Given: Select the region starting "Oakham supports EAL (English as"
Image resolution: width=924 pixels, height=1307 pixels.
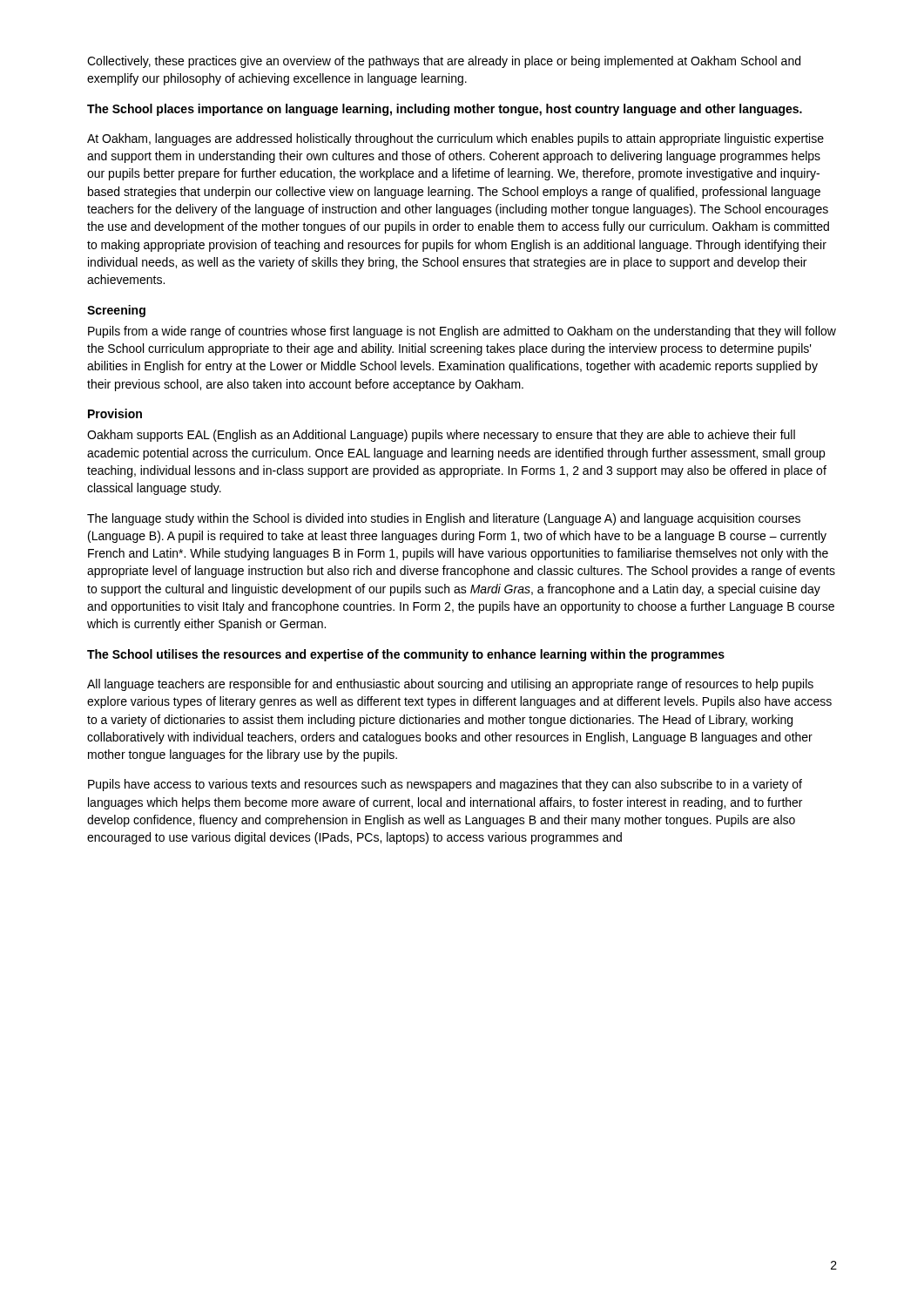Looking at the screenshot, I should tap(462, 462).
